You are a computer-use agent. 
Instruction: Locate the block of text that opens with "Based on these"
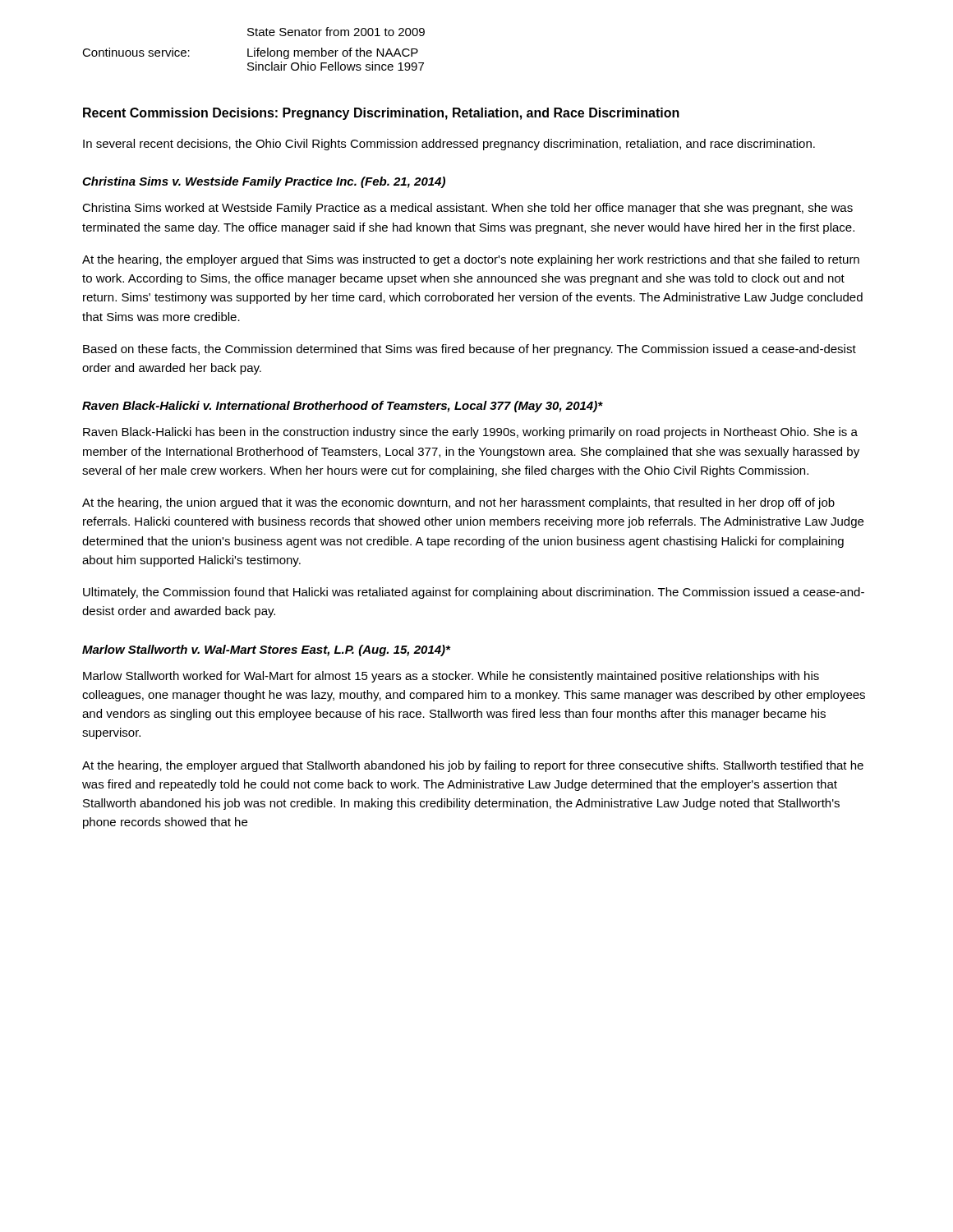coord(469,358)
